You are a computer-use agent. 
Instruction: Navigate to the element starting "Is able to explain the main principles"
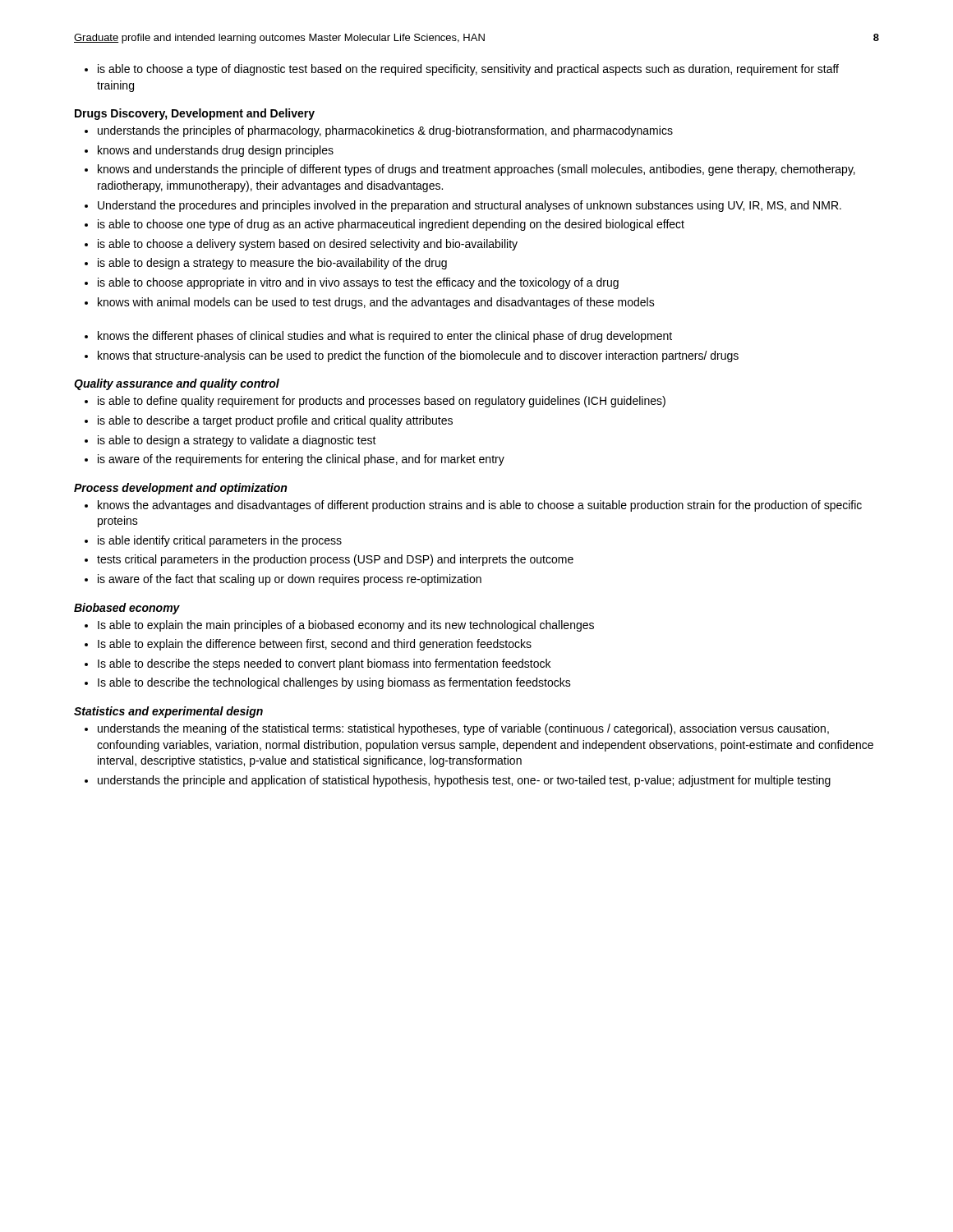point(476,654)
